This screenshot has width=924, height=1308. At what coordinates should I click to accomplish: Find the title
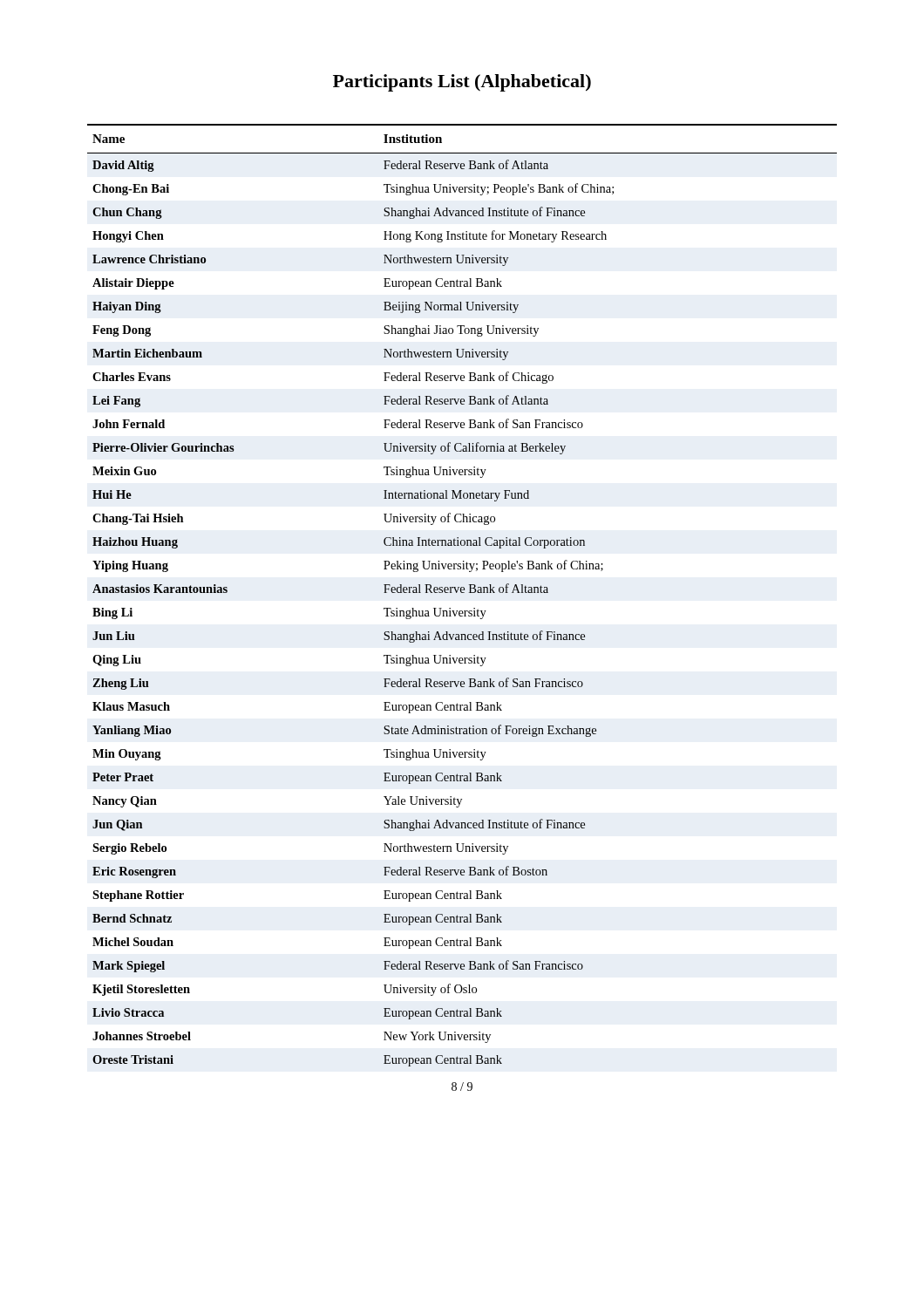pos(462,81)
